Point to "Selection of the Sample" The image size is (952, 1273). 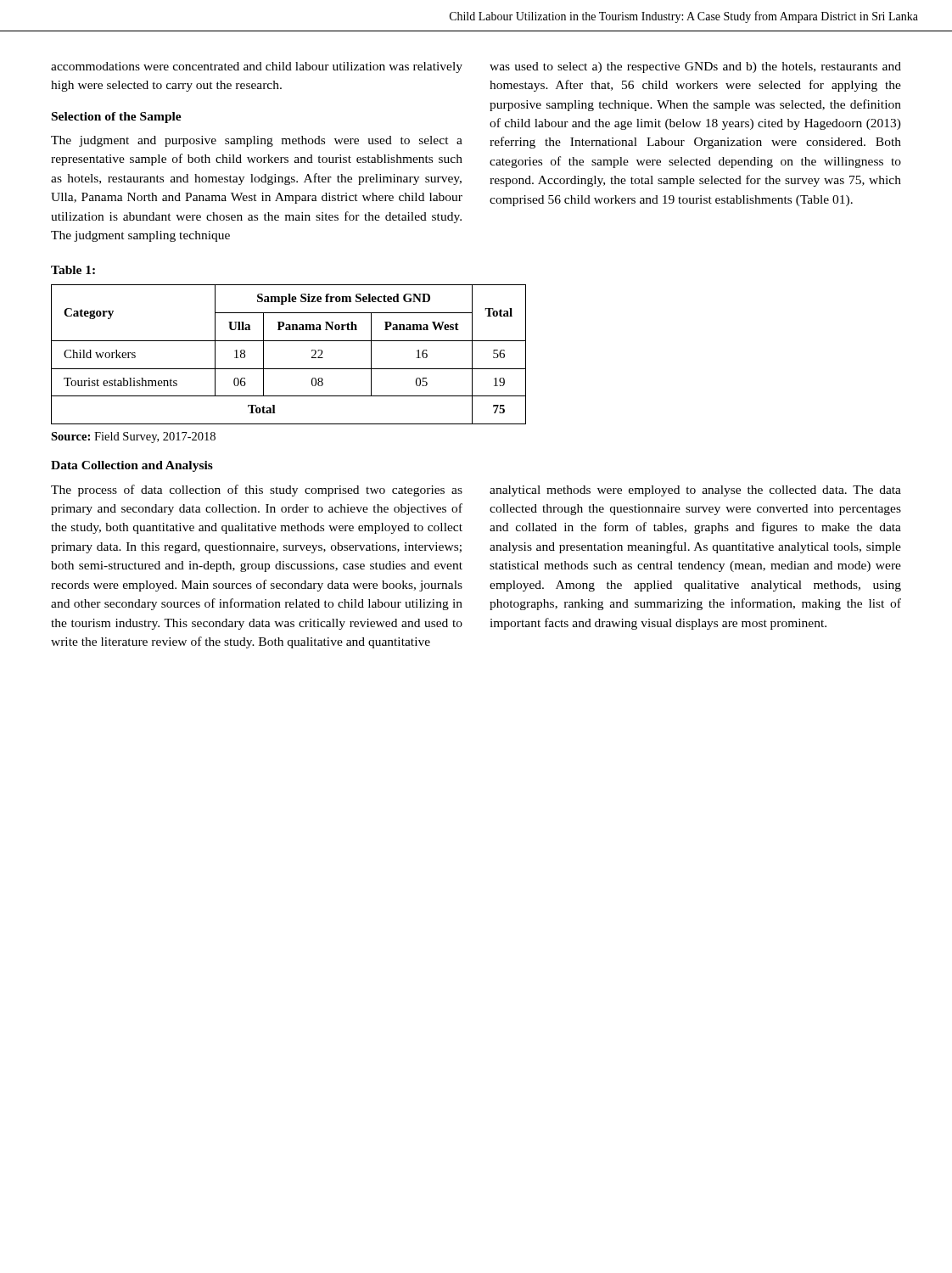(x=116, y=115)
